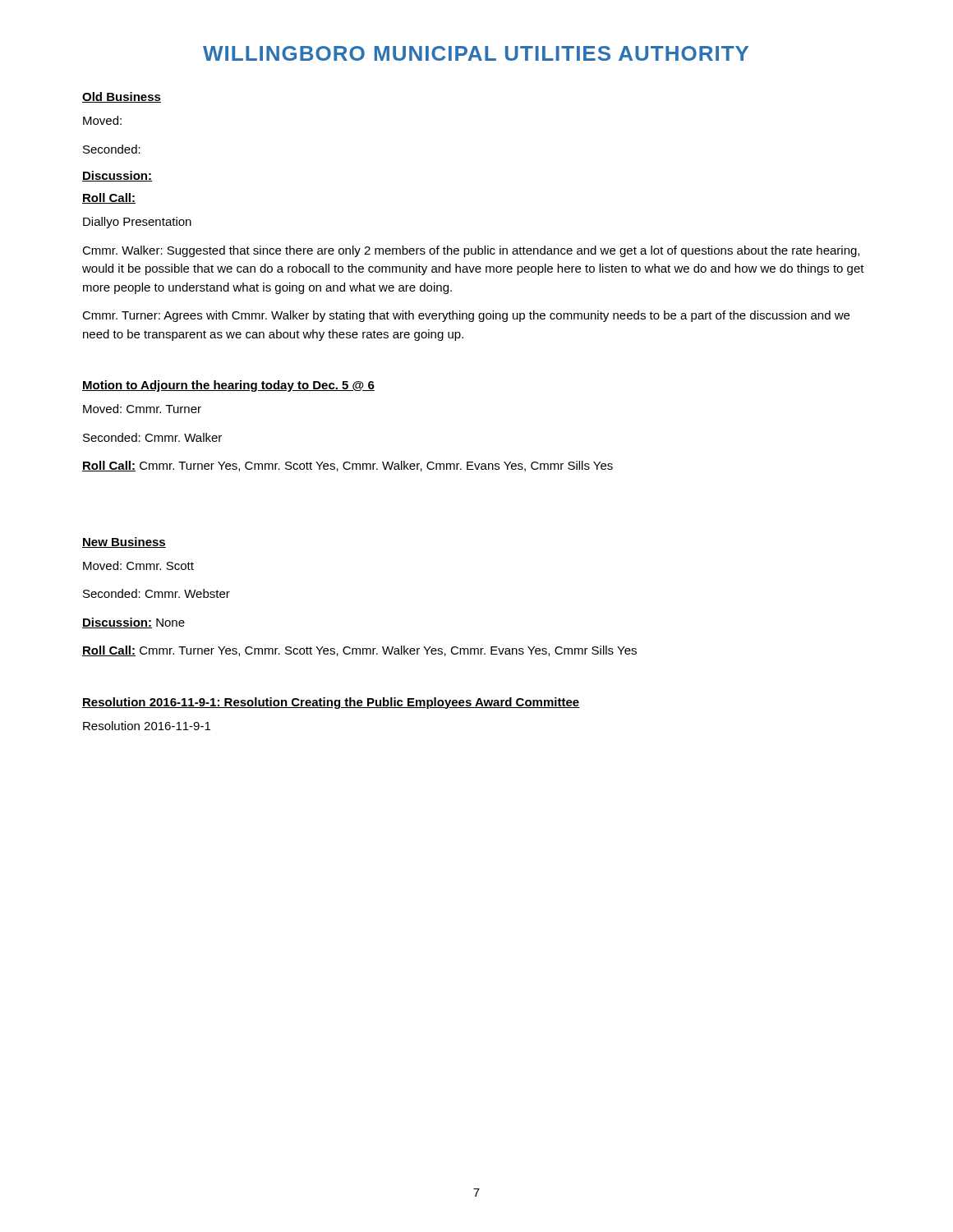Image resolution: width=953 pixels, height=1232 pixels.
Task: Select the block starting "Resolution 2016-11-9-1: Resolution Creating the"
Action: (331, 701)
